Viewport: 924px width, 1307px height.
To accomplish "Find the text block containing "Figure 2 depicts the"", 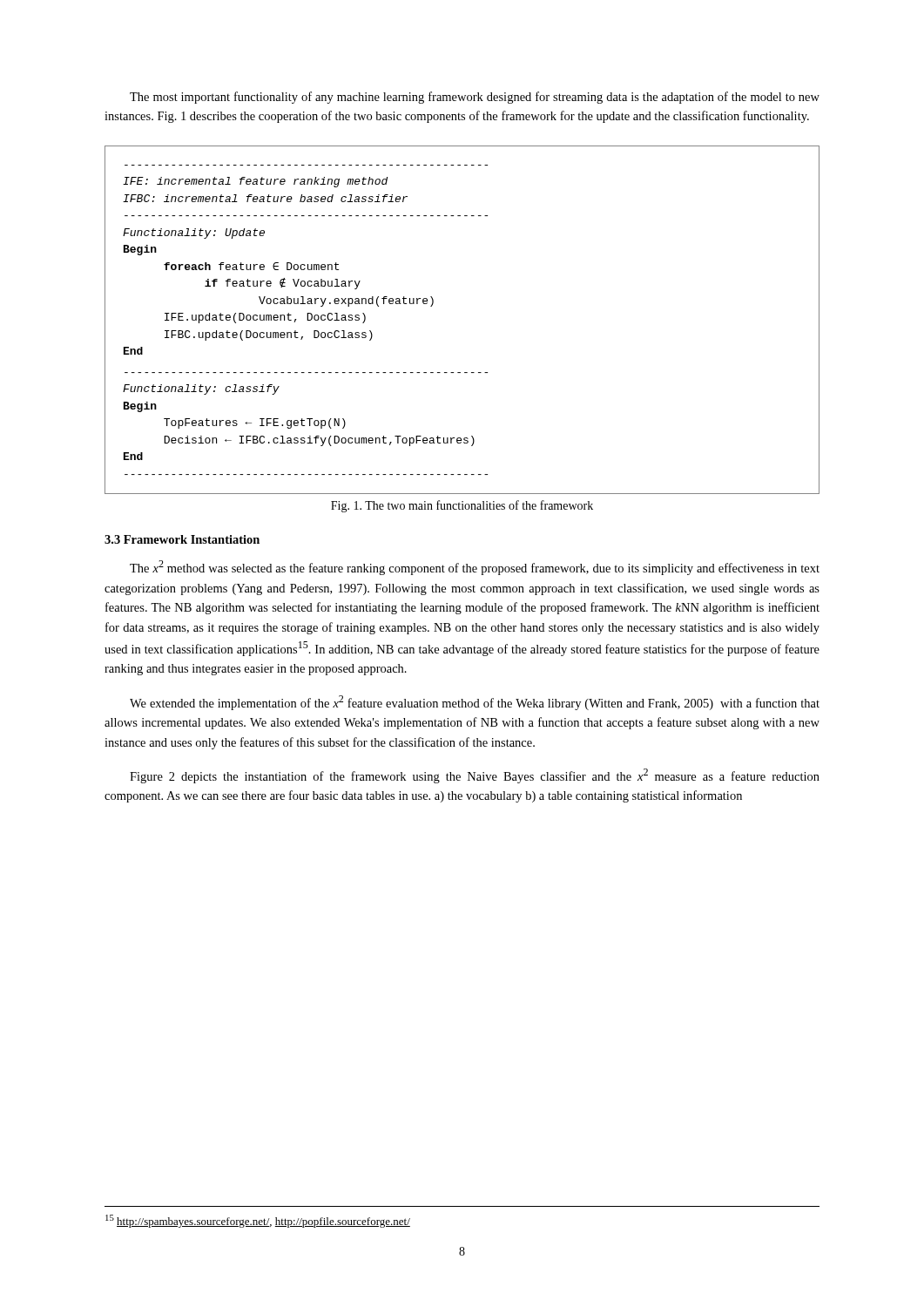I will pos(462,785).
